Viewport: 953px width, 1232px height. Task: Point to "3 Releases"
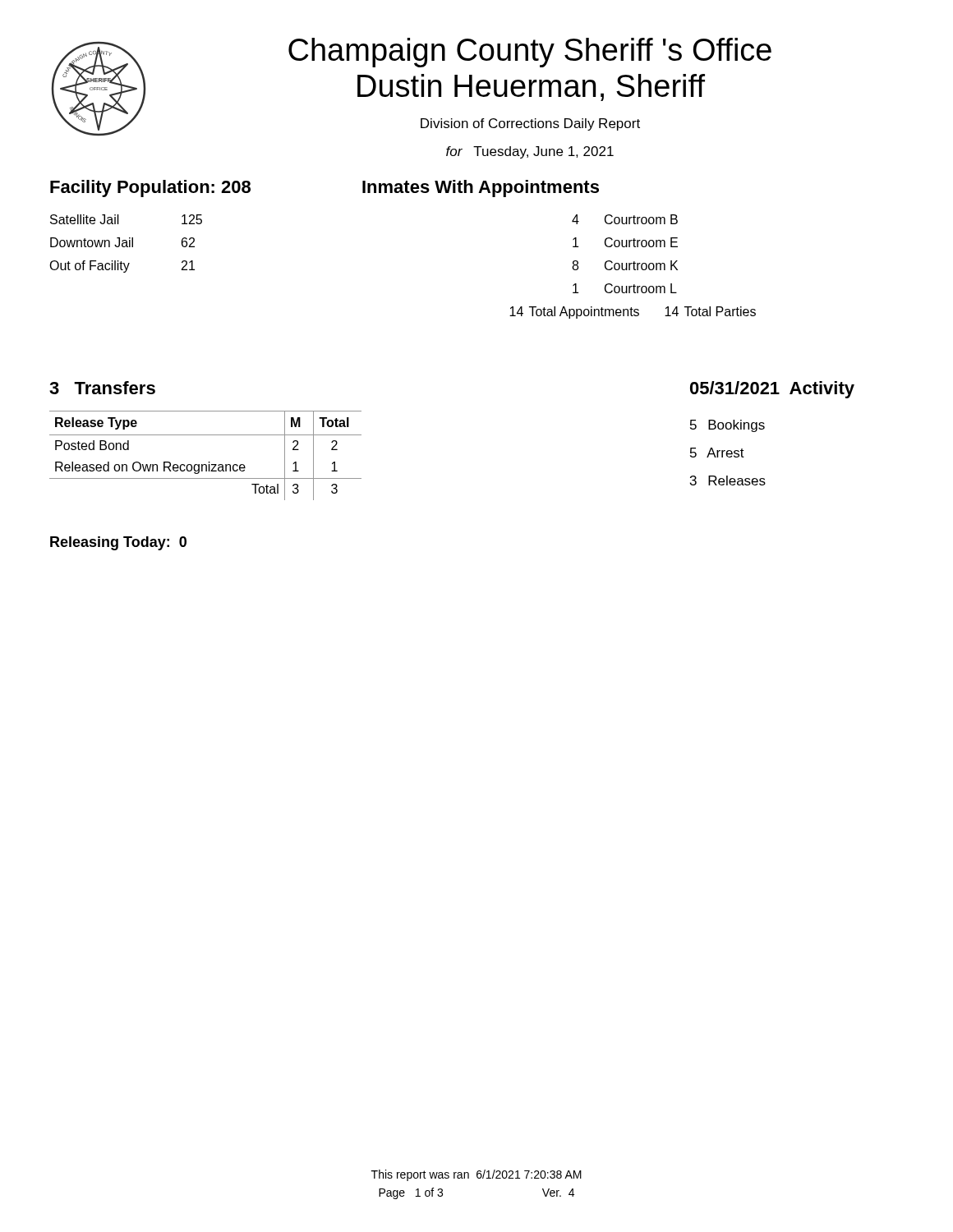pyautogui.click(x=728, y=481)
